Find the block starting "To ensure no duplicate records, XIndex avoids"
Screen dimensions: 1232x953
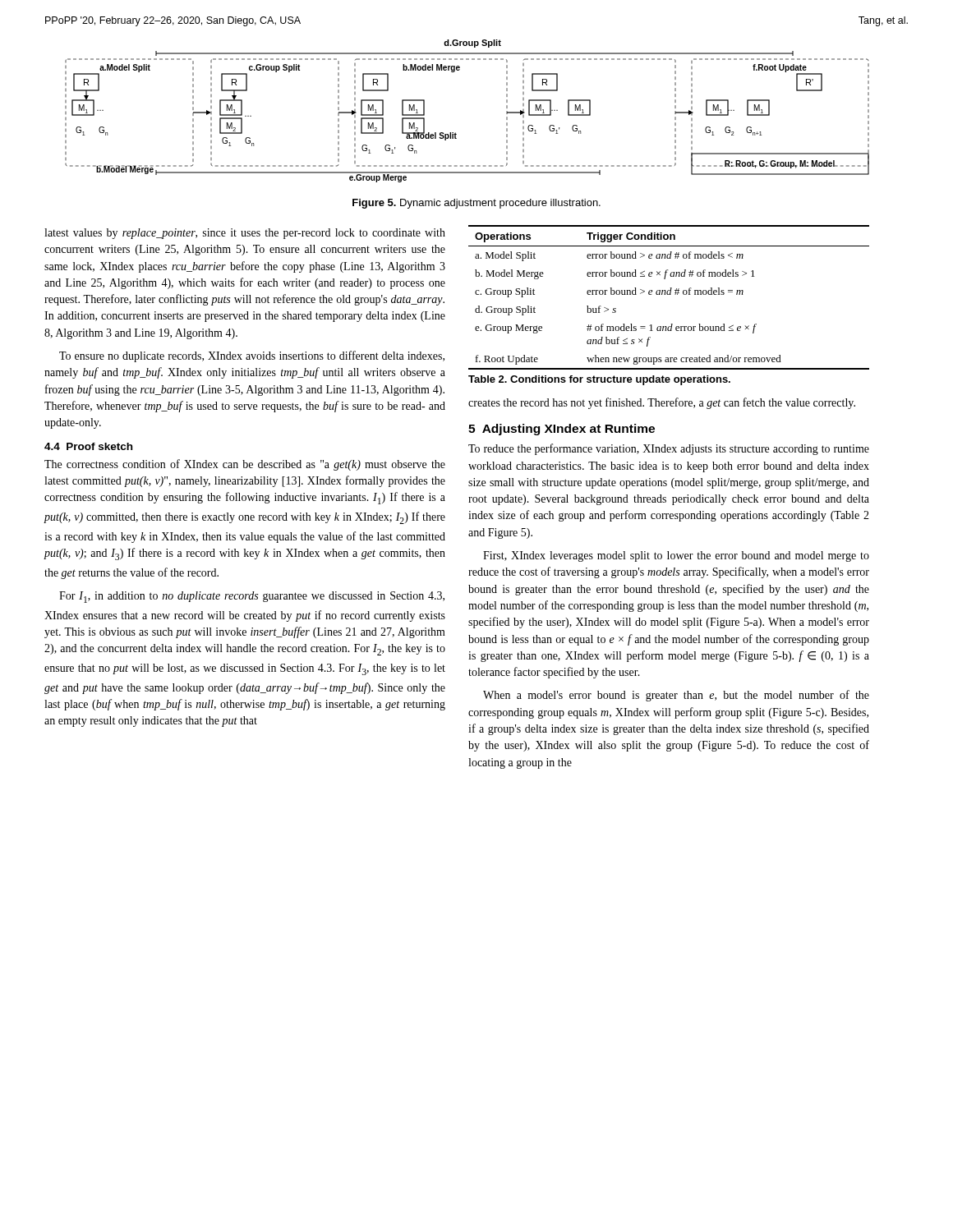(x=245, y=390)
